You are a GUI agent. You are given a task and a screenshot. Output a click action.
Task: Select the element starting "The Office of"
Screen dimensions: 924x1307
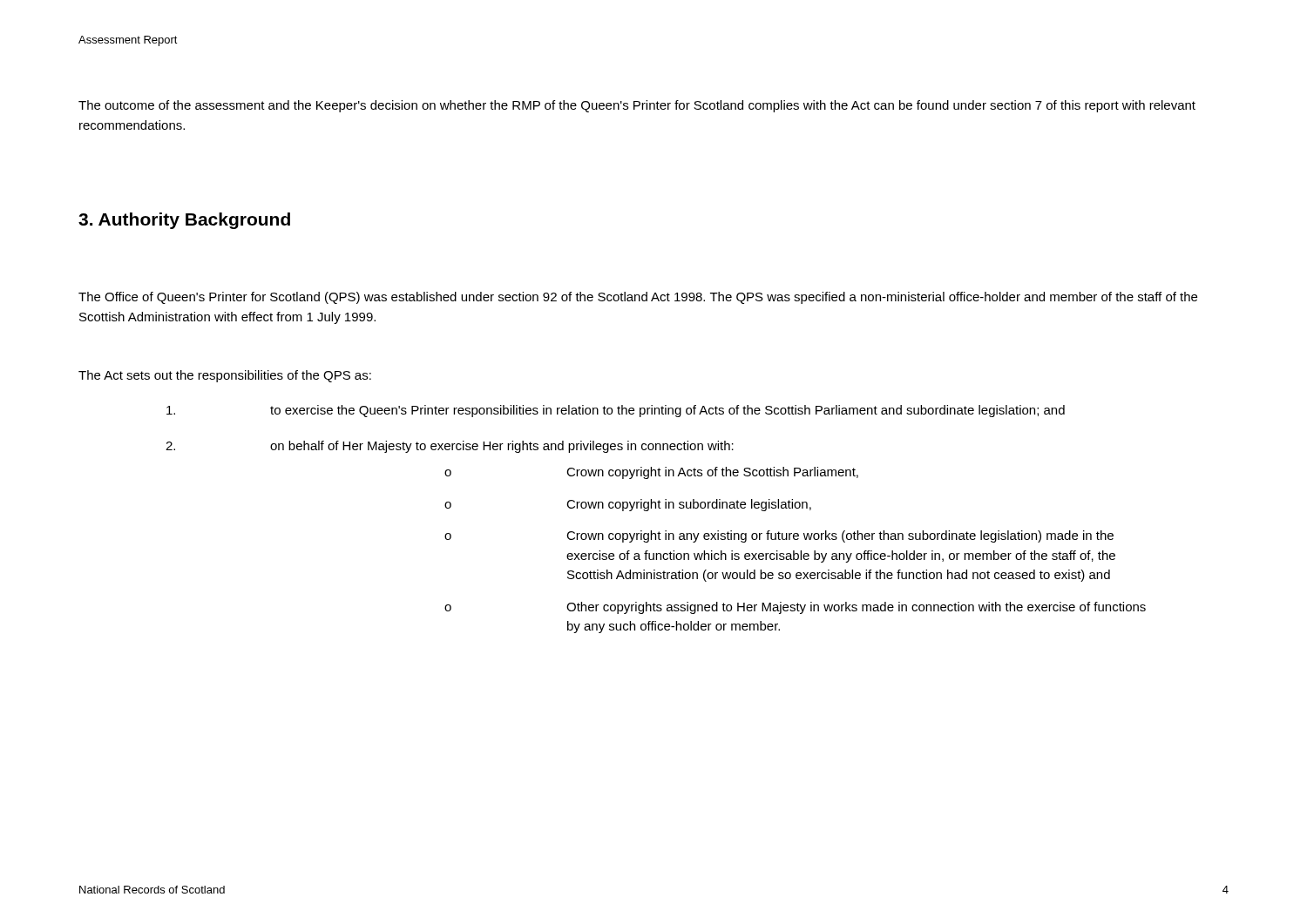(x=638, y=306)
